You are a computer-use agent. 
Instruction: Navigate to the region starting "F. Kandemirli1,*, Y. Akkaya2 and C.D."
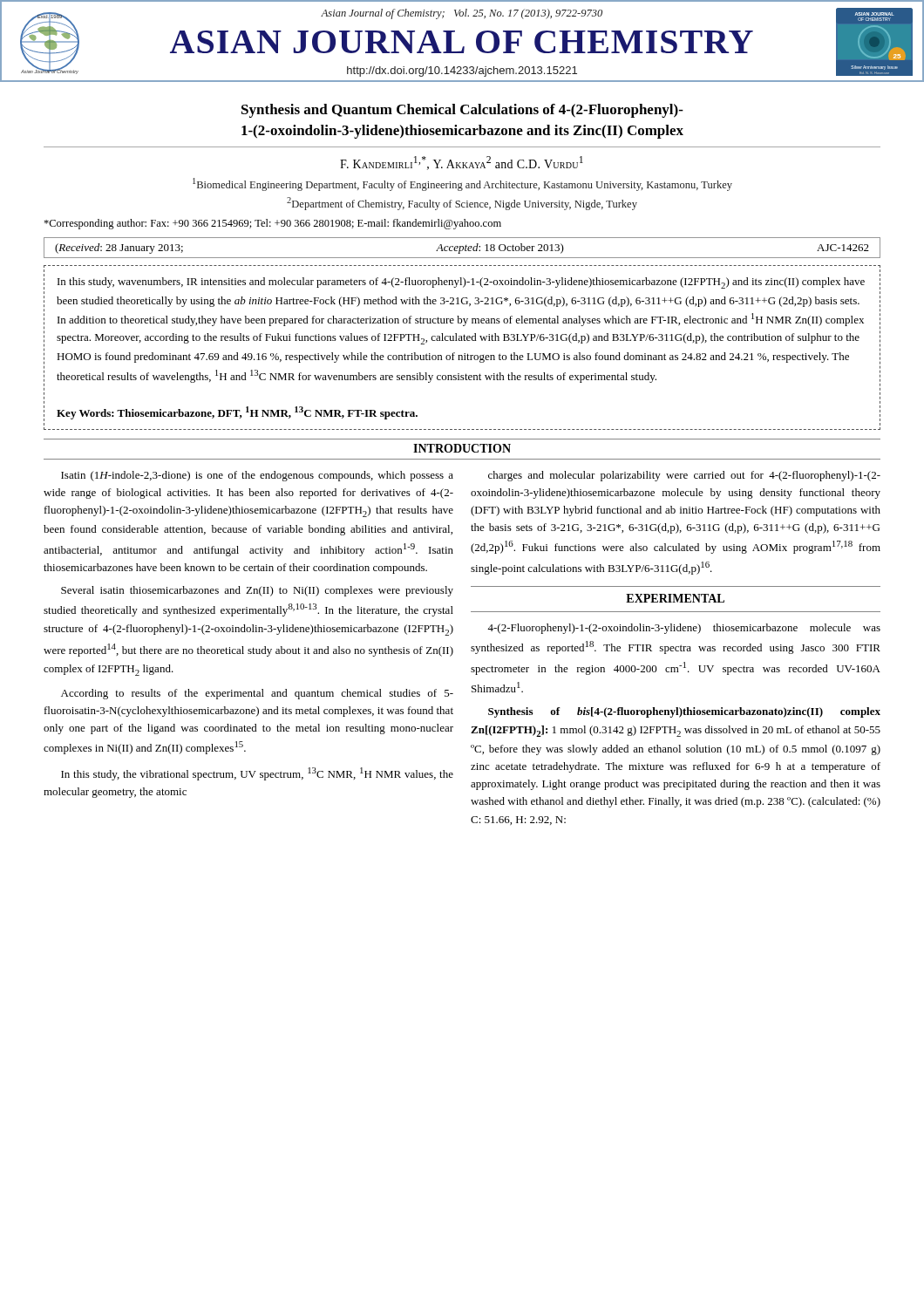[x=462, y=162]
